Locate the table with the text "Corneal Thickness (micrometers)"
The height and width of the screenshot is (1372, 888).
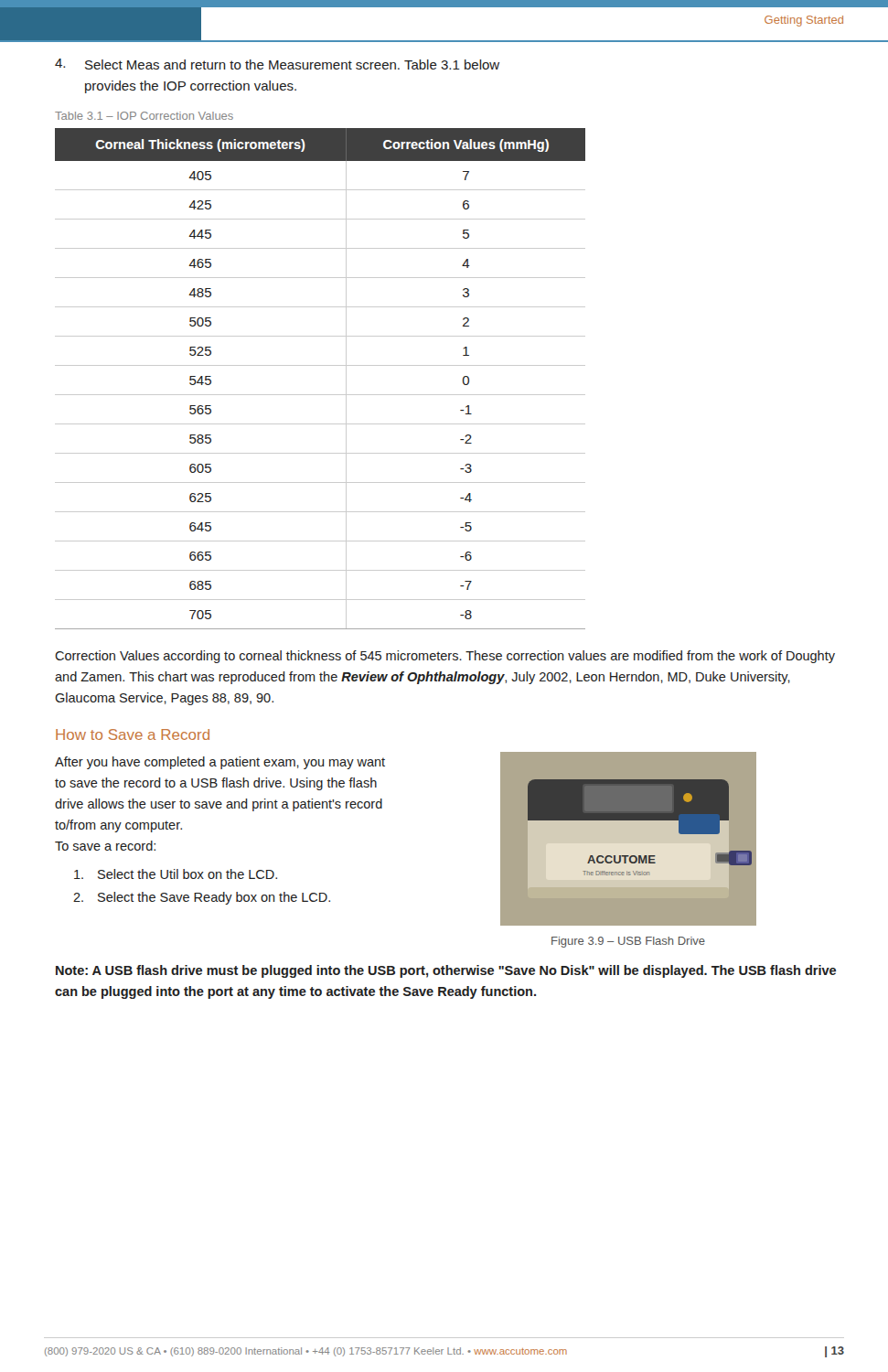pos(450,379)
